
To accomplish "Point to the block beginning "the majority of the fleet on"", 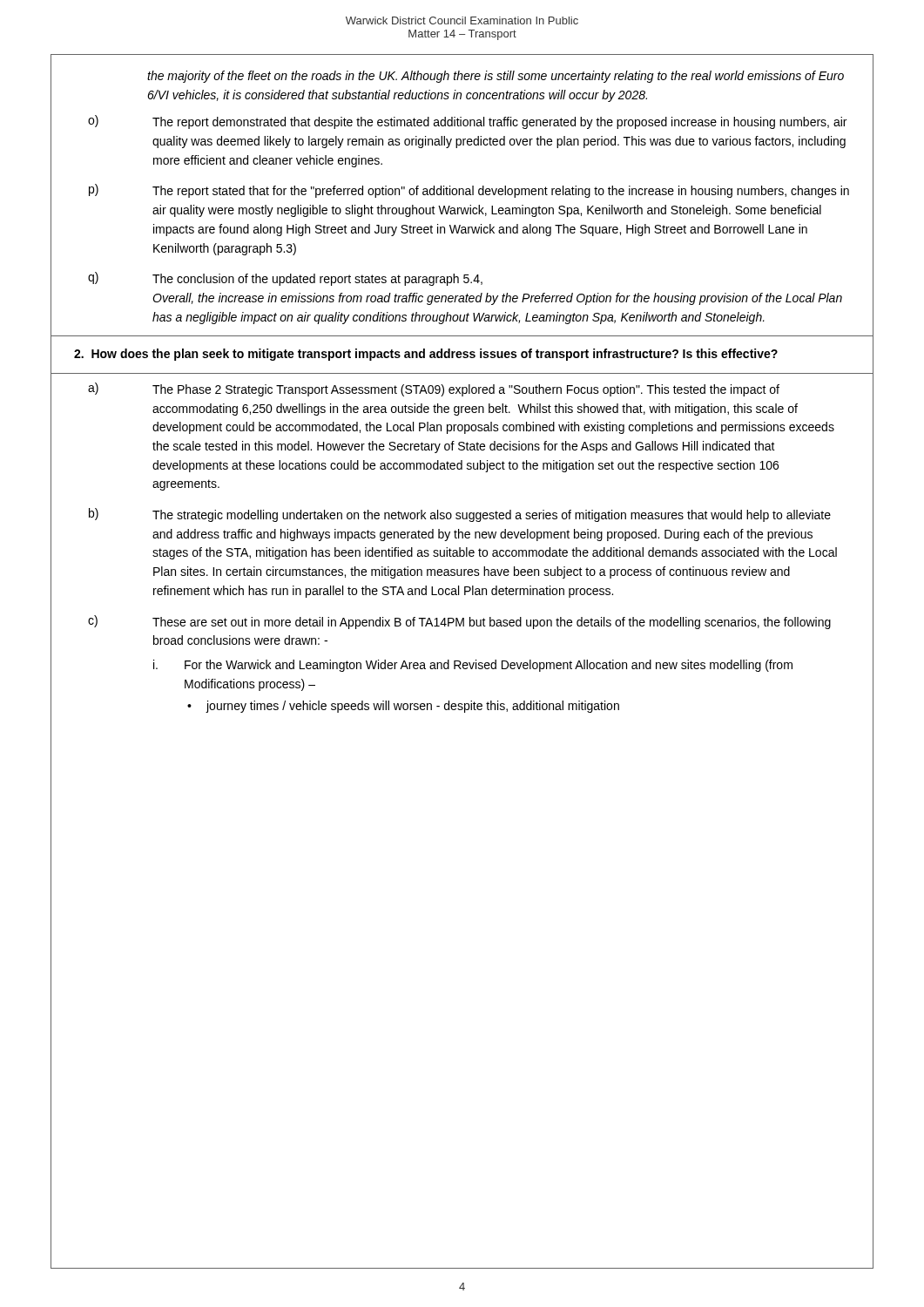I will tap(496, 85).
